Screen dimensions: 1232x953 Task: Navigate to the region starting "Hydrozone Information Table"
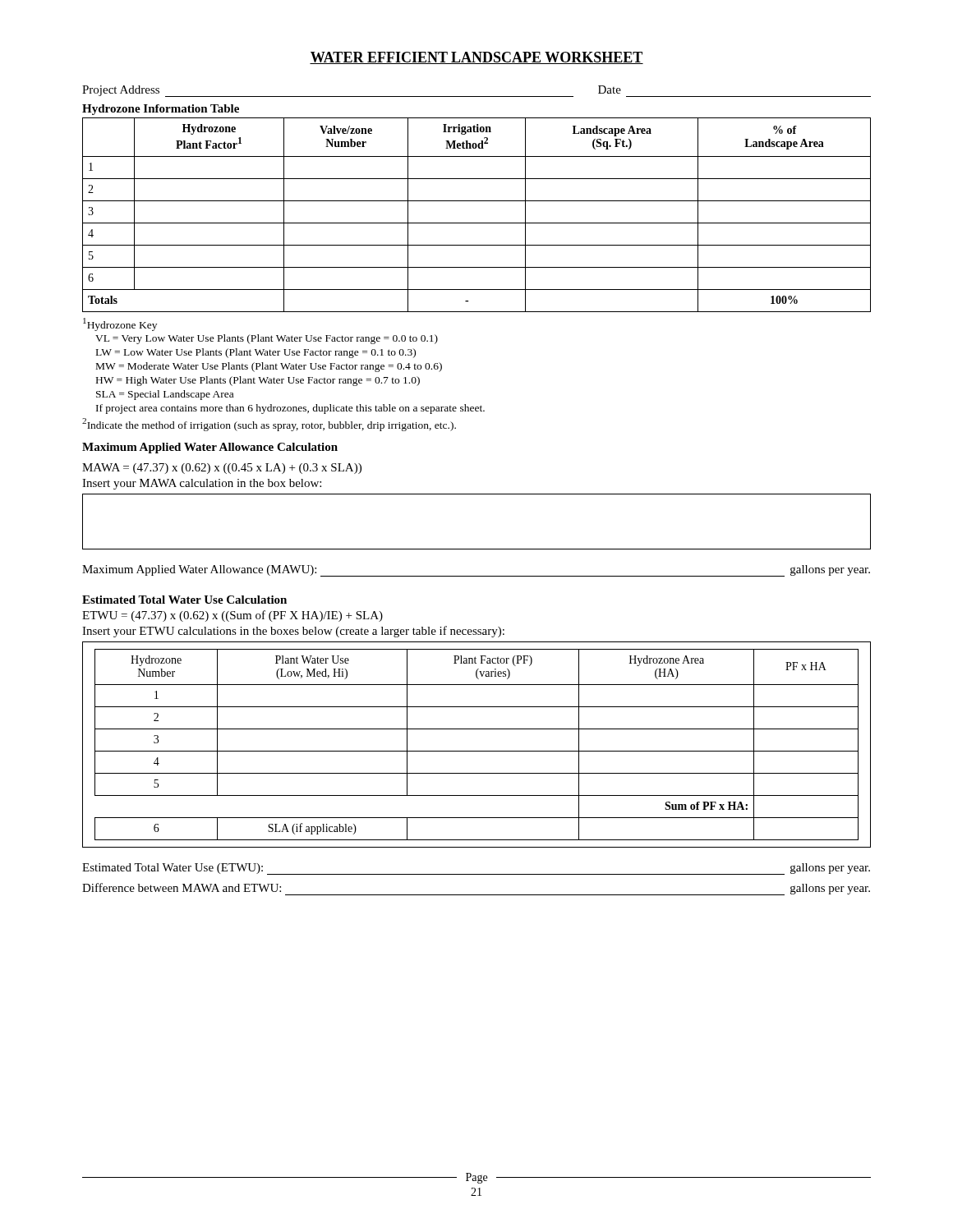click(161, 108)
